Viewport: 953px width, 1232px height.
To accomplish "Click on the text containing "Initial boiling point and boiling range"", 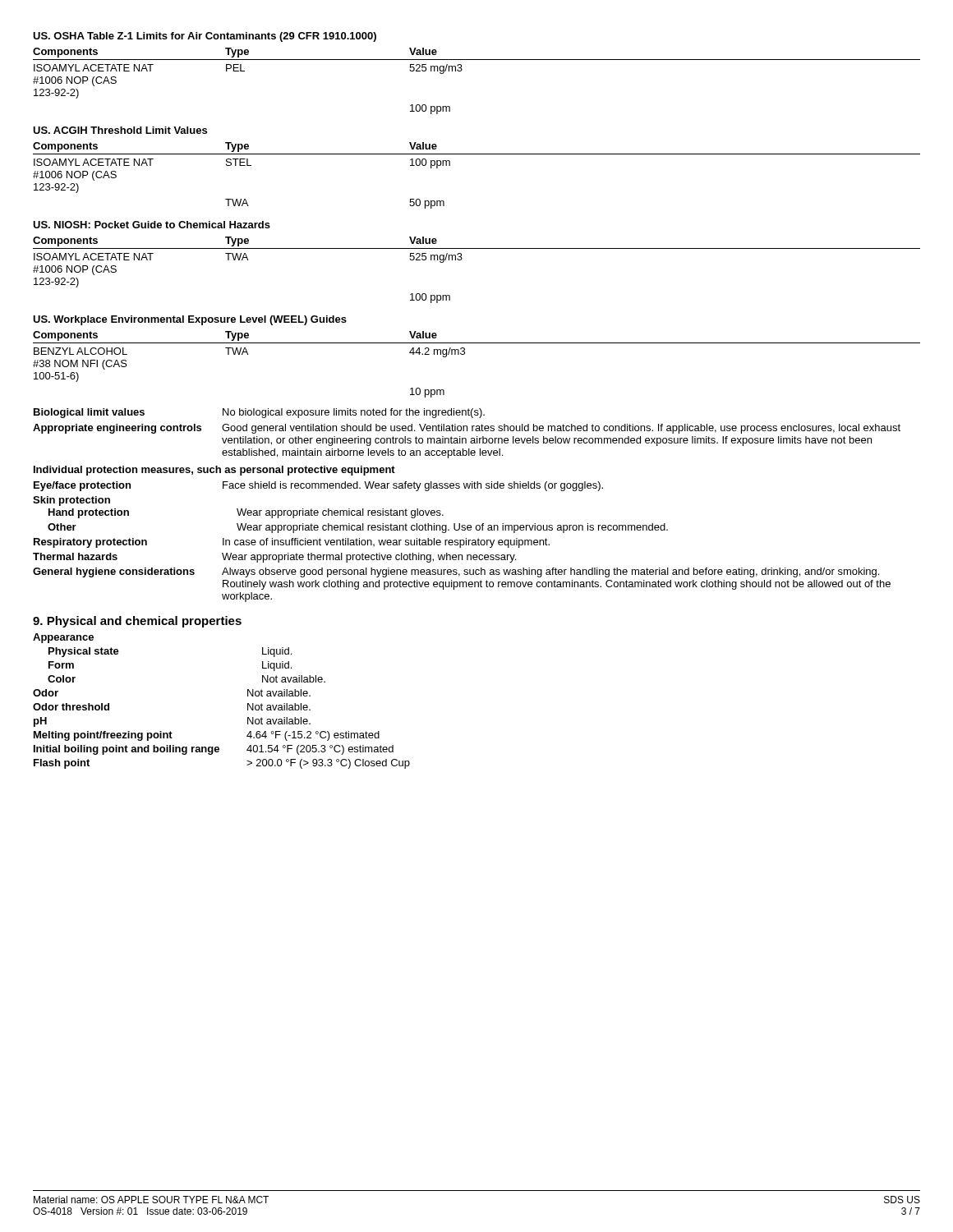I will (126, 749).
